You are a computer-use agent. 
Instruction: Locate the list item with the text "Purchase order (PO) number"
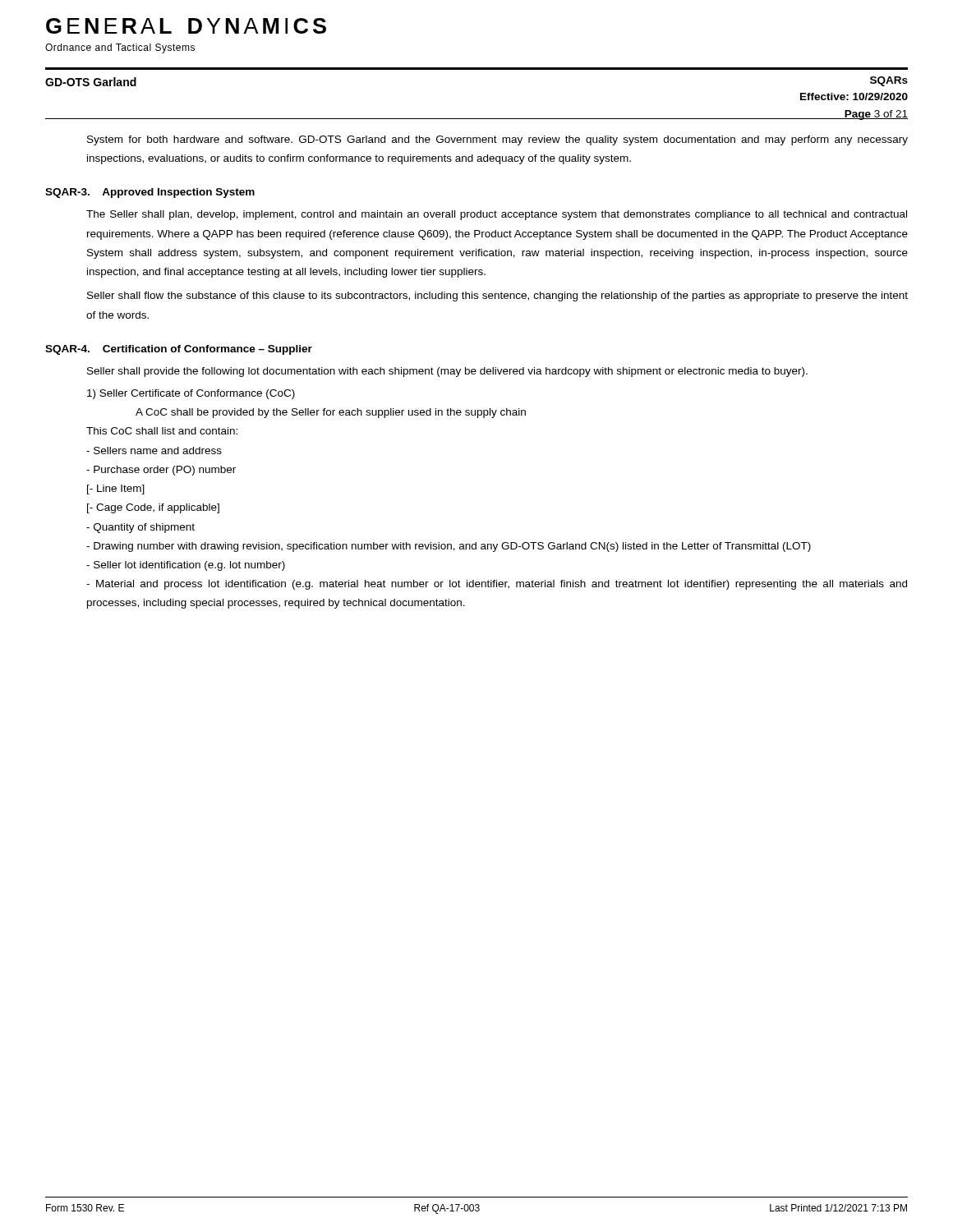coord(161,469)
